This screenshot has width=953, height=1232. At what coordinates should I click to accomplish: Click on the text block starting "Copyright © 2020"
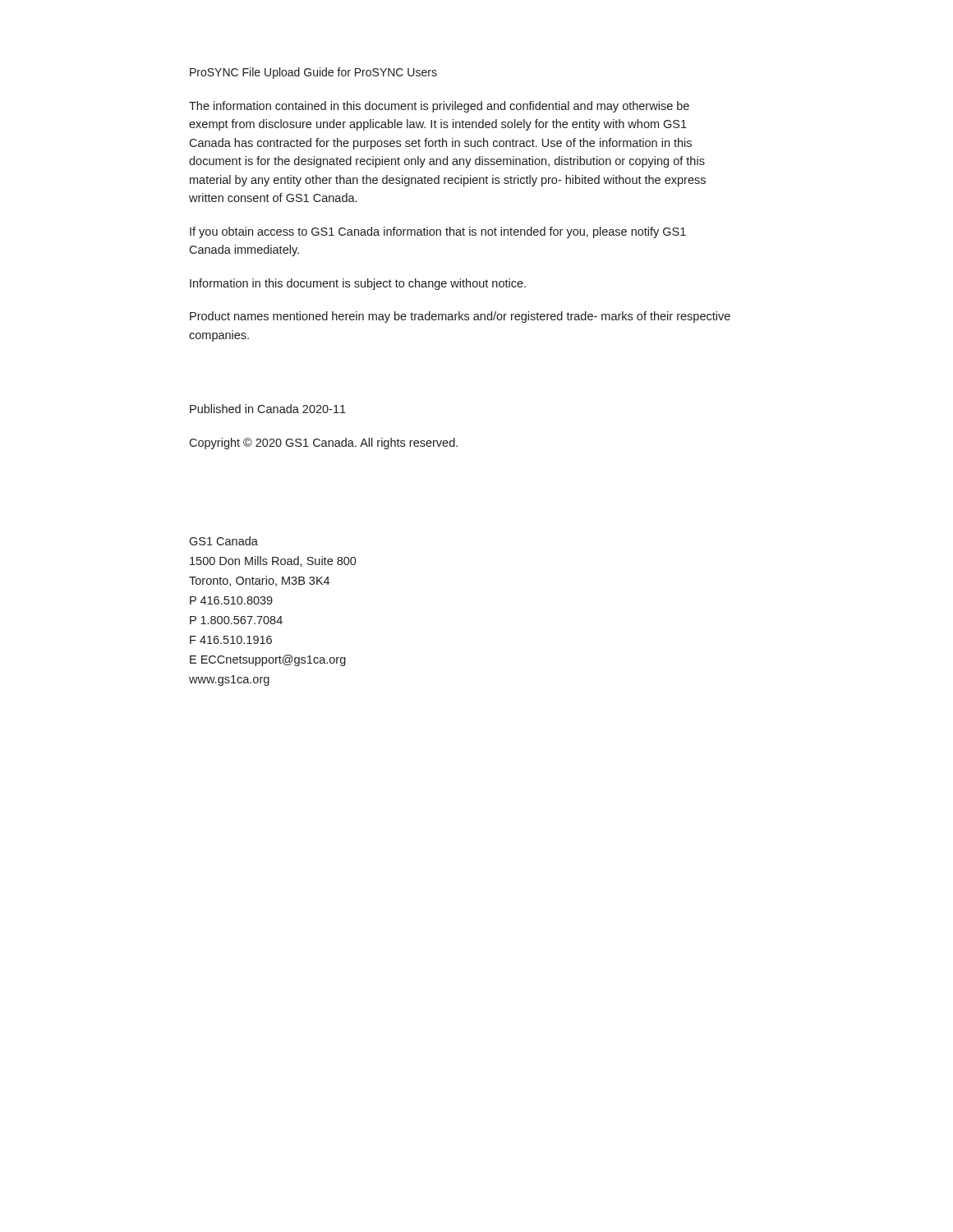tap(324, 442)
